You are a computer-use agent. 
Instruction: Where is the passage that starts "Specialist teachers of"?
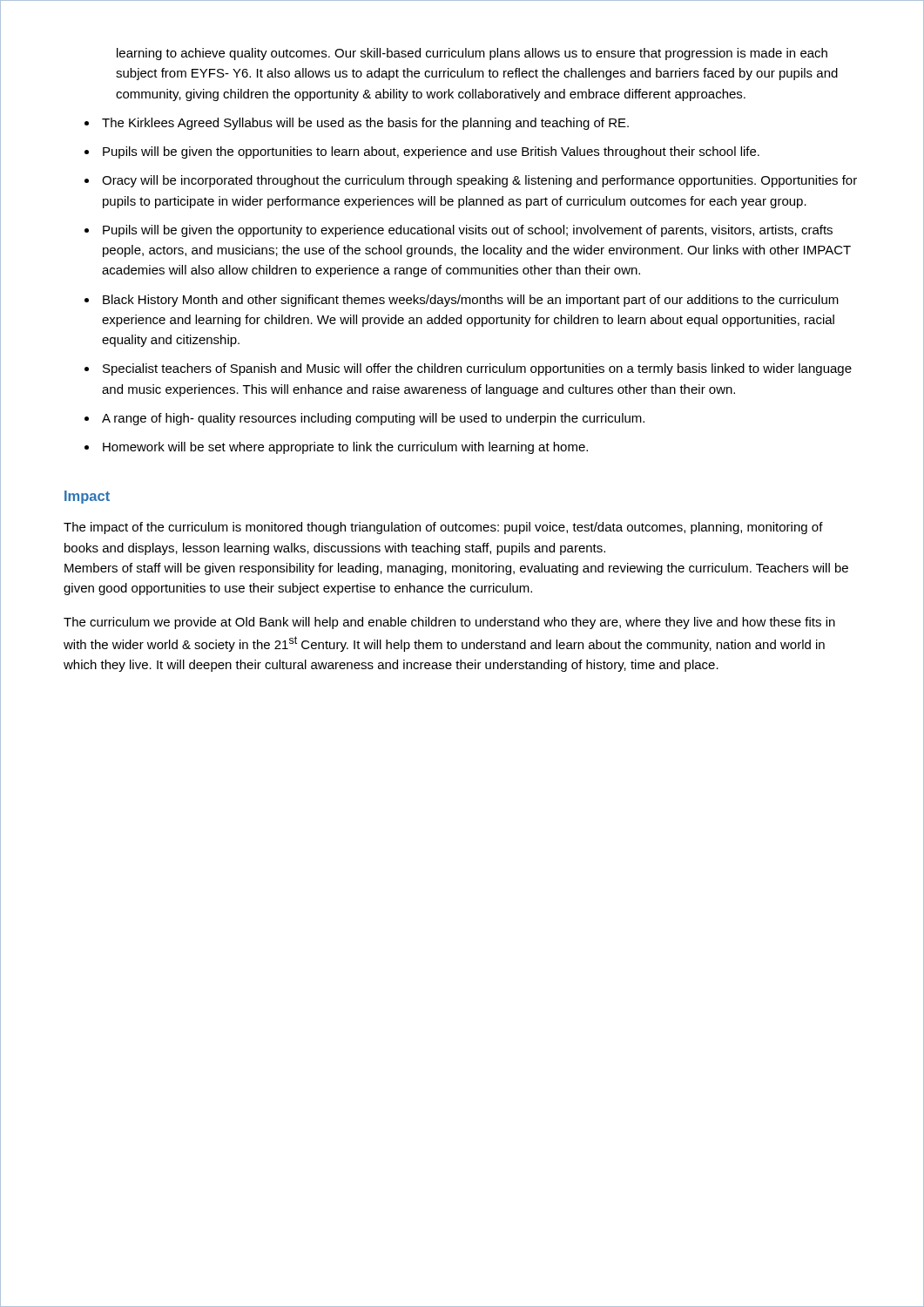pyautogui.click(x=477, y=379)
